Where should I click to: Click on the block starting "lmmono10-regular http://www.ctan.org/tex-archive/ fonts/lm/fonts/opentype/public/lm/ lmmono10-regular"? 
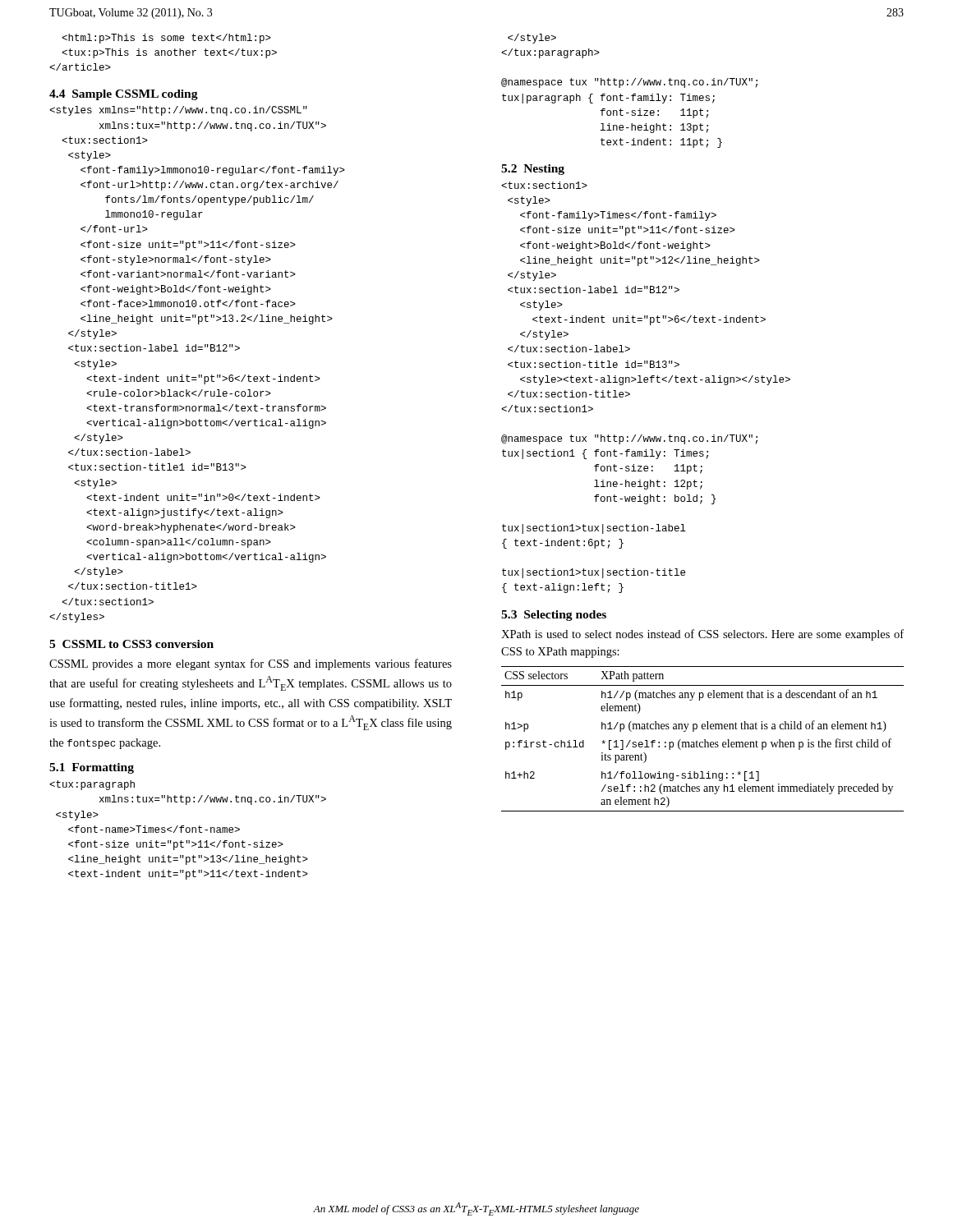coord(251,364)
